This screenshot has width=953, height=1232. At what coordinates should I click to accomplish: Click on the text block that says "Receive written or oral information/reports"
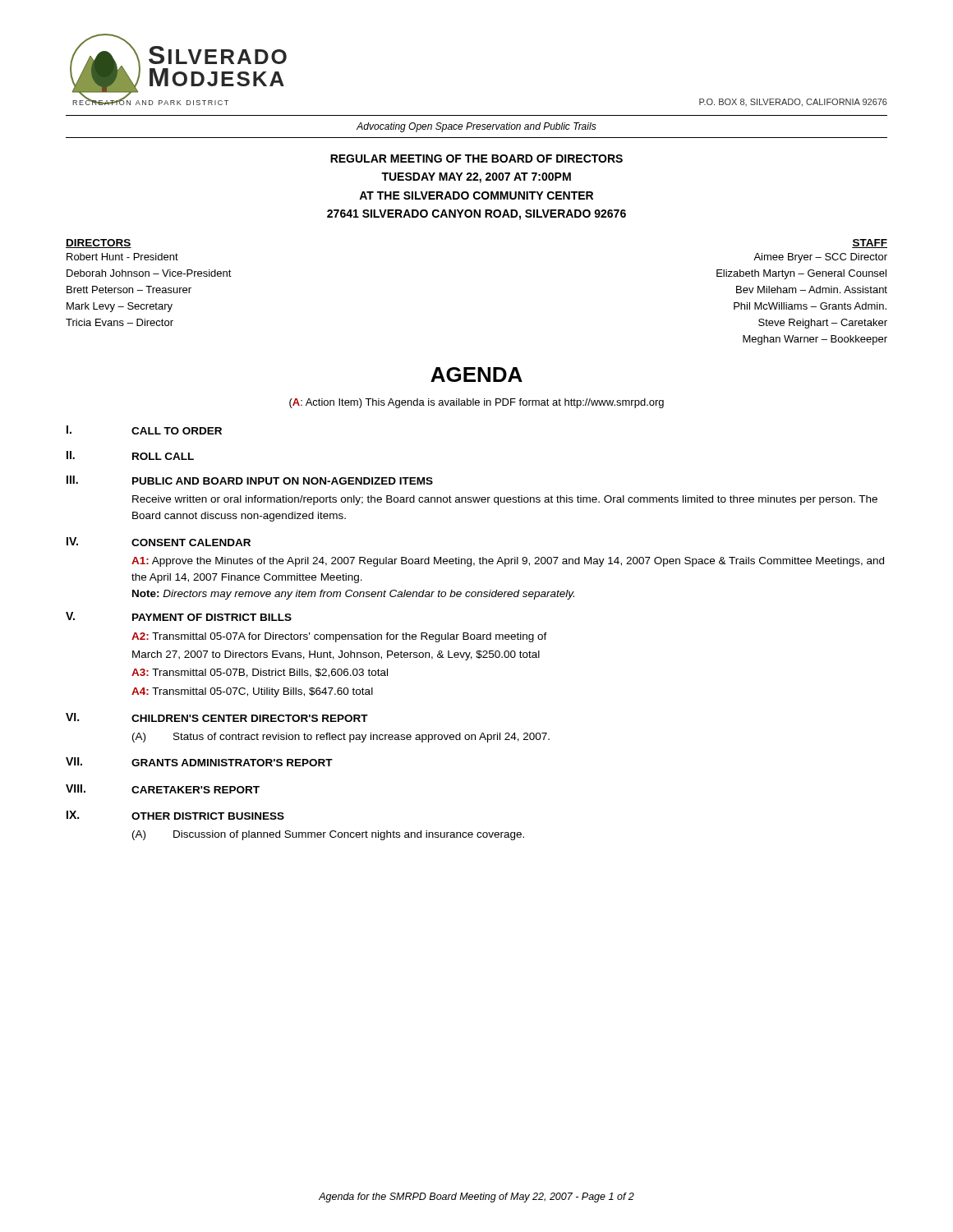point(505,507)
